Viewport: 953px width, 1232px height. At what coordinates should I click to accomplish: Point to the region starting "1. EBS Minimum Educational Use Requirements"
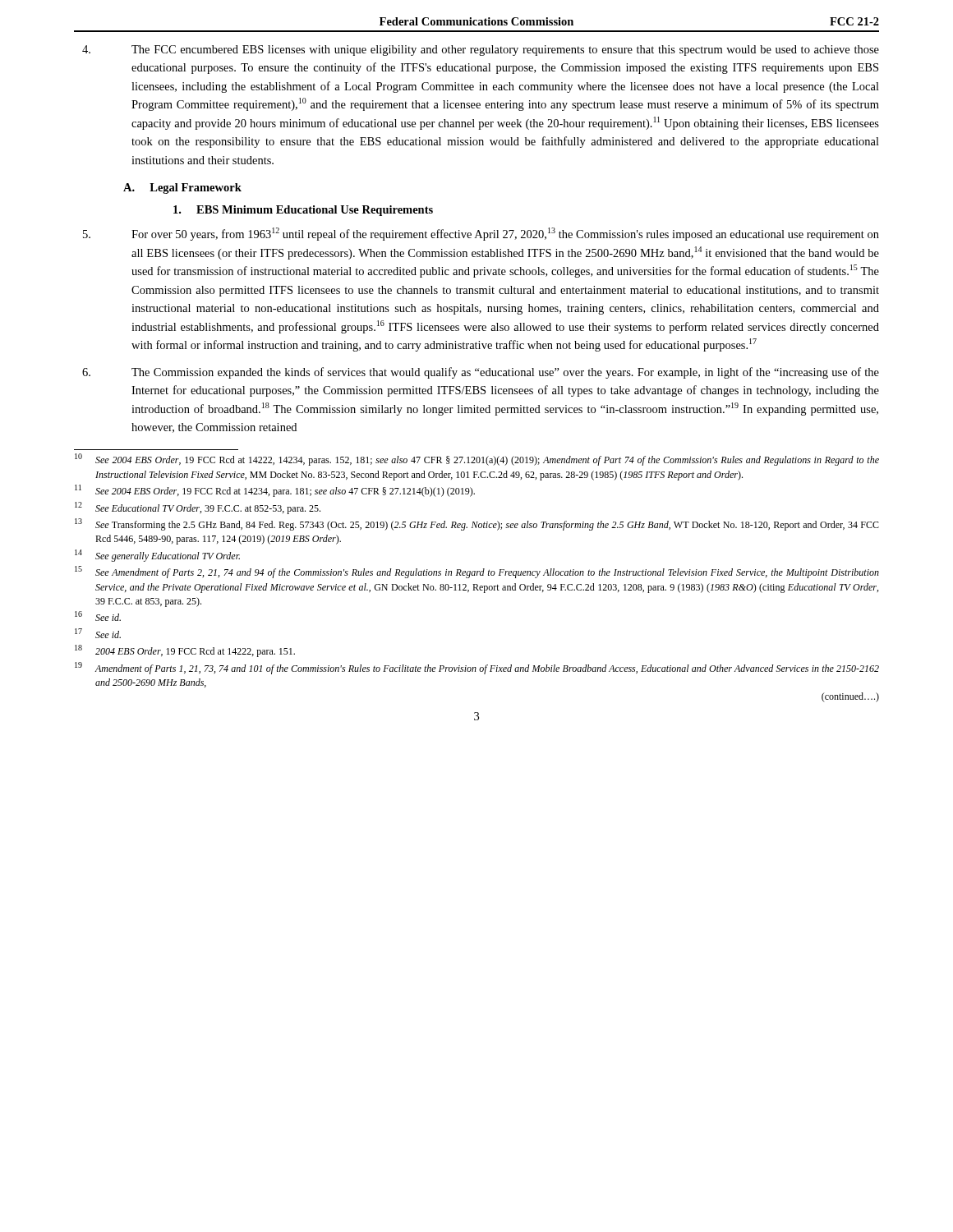coord(303,211)
